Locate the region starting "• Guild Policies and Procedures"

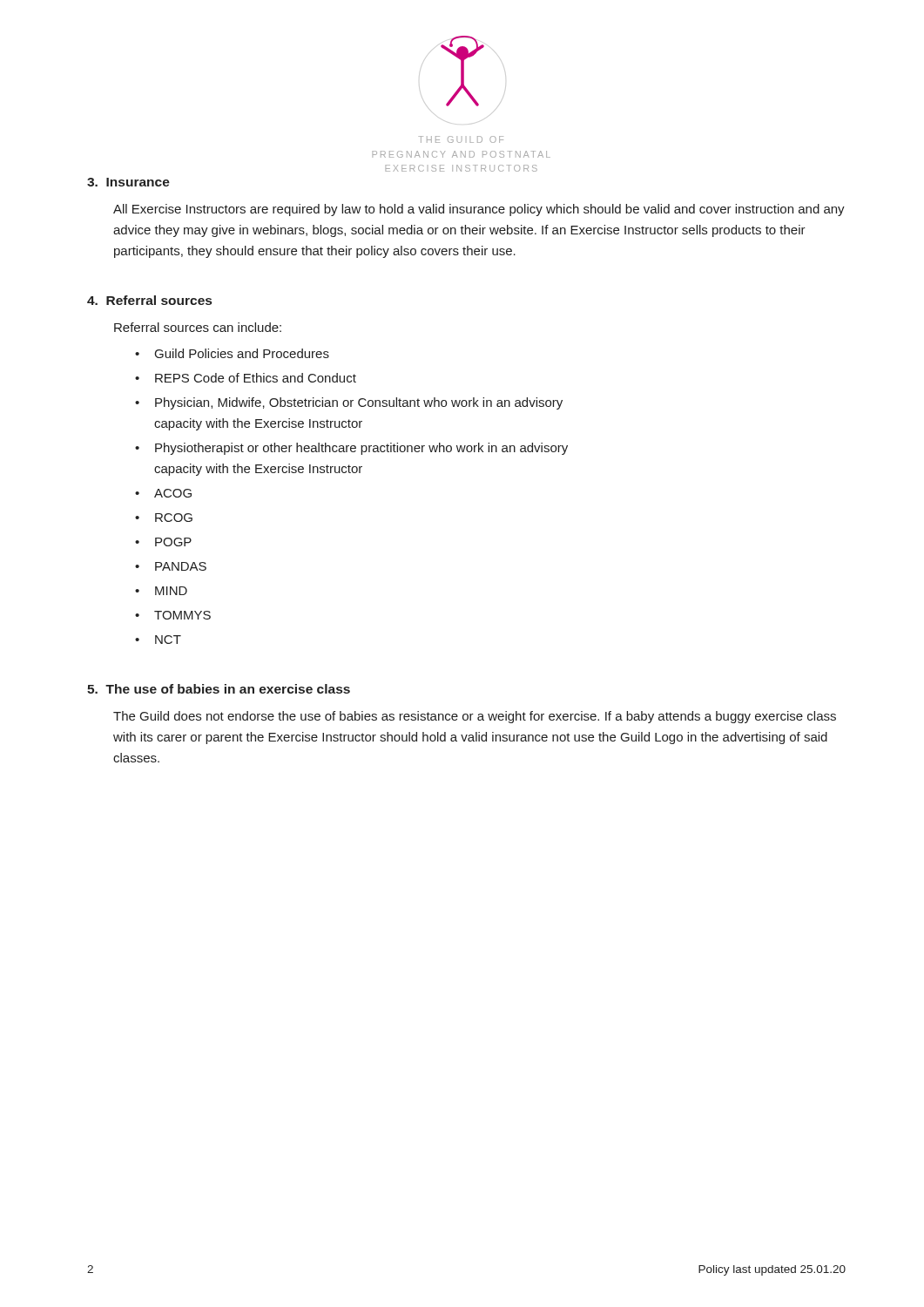232,353
